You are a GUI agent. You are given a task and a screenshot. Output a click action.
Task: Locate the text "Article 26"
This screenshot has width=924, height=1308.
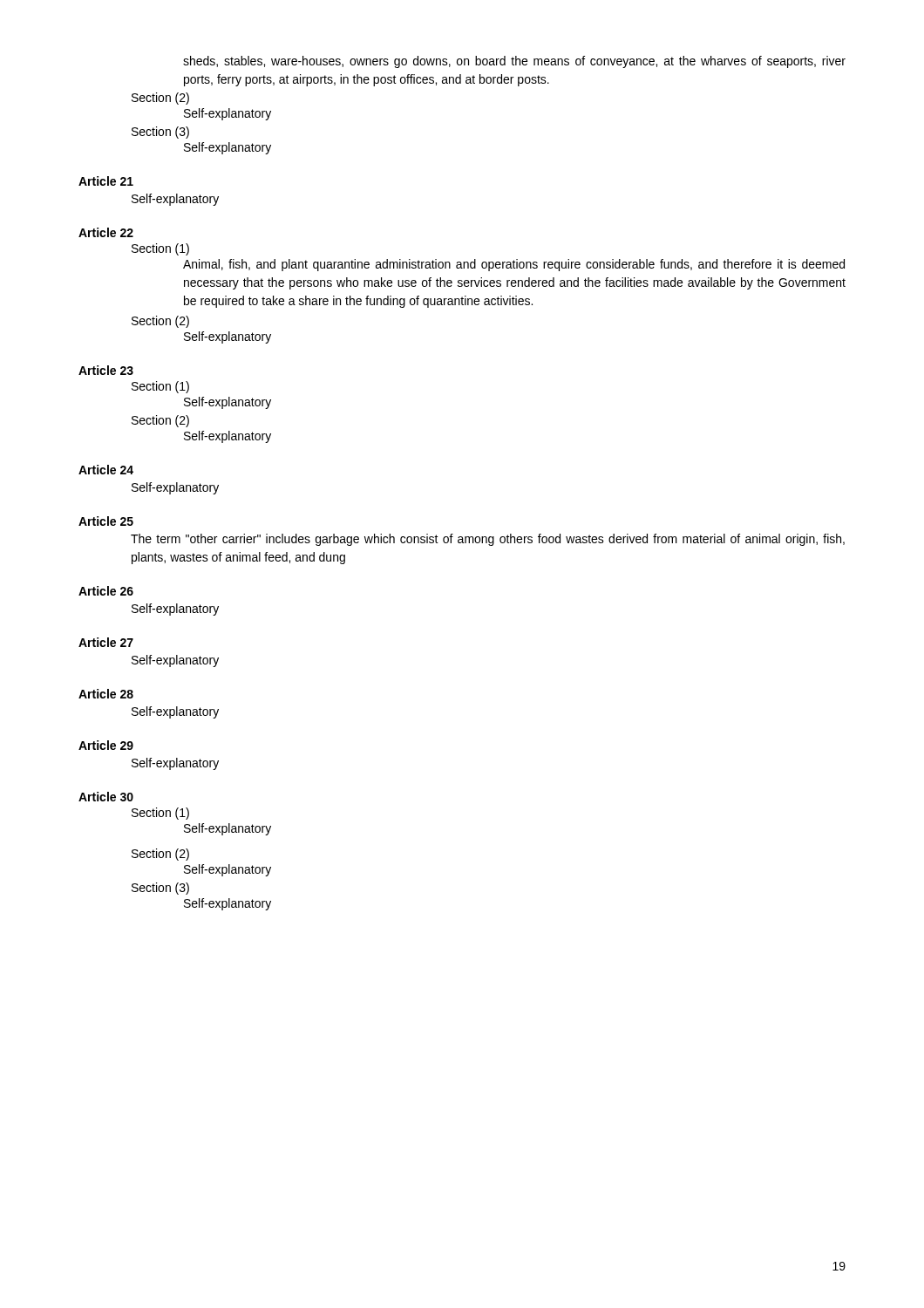[106, 591]
